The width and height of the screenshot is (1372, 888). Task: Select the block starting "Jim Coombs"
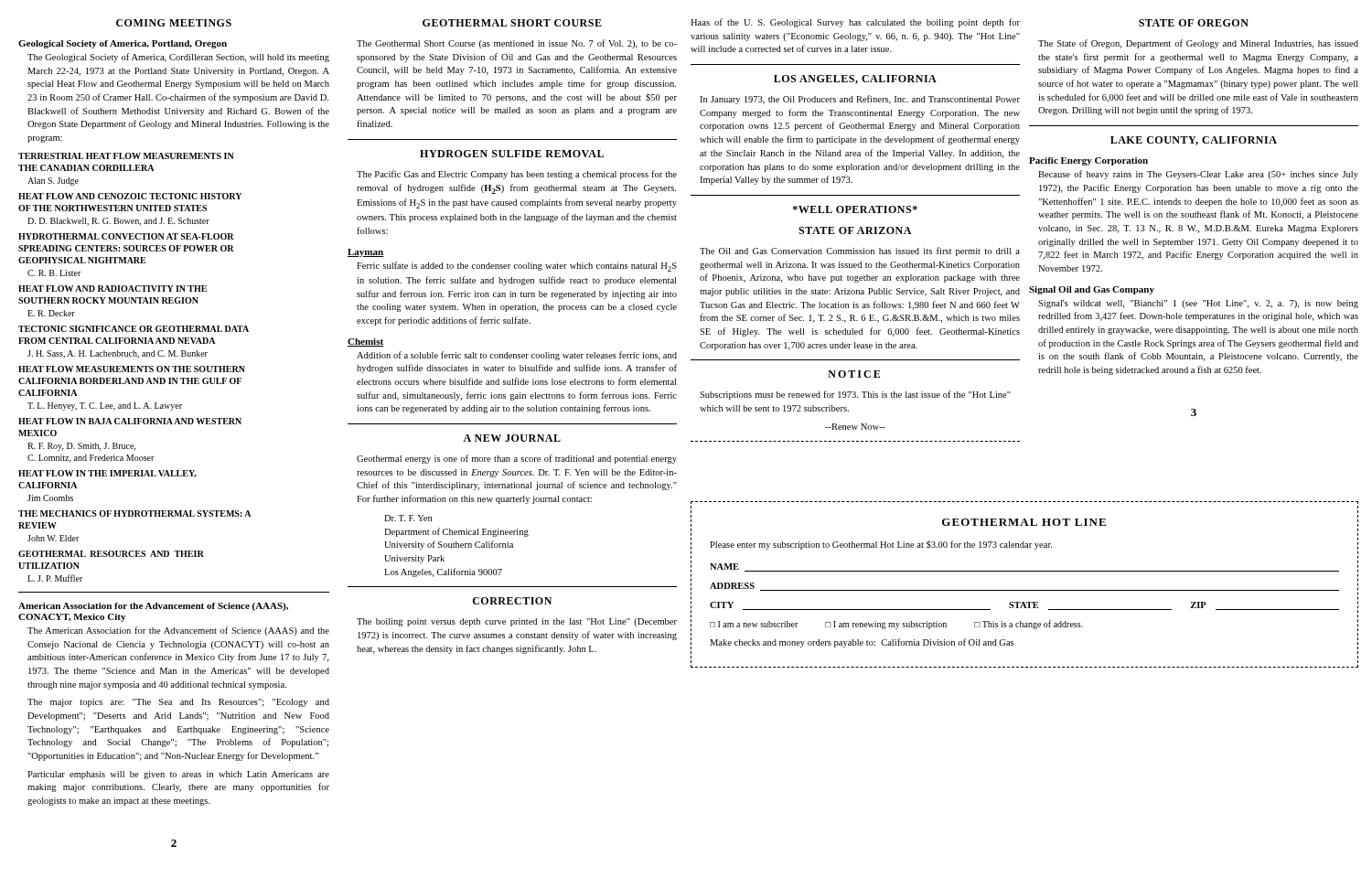(50, 498)
